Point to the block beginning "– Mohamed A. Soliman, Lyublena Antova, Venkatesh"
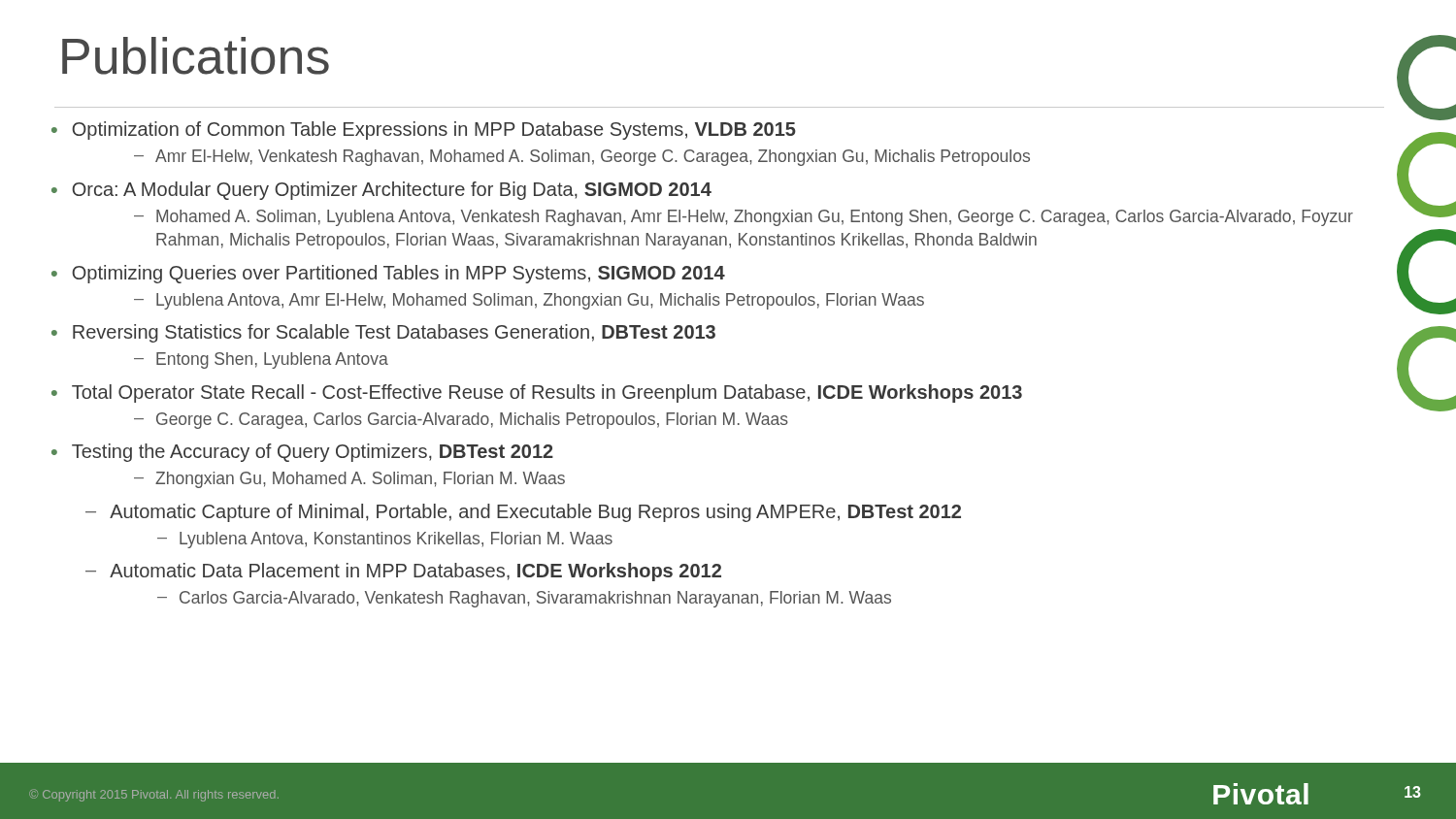1456x819 pixels. pyautogui.click(x=762, y=228)
